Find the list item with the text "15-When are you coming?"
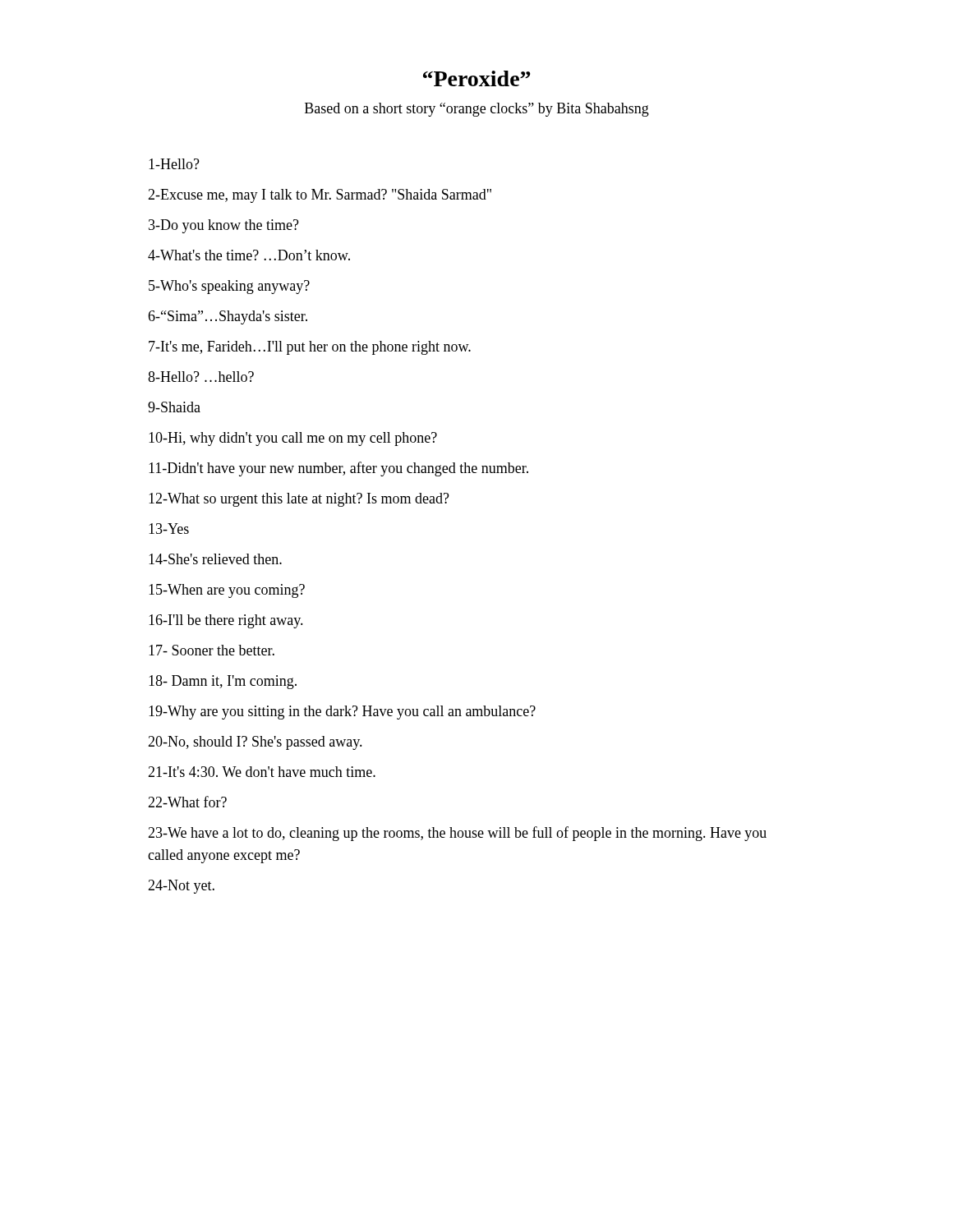Screen dimensions: 1232x953 (227, 590)
